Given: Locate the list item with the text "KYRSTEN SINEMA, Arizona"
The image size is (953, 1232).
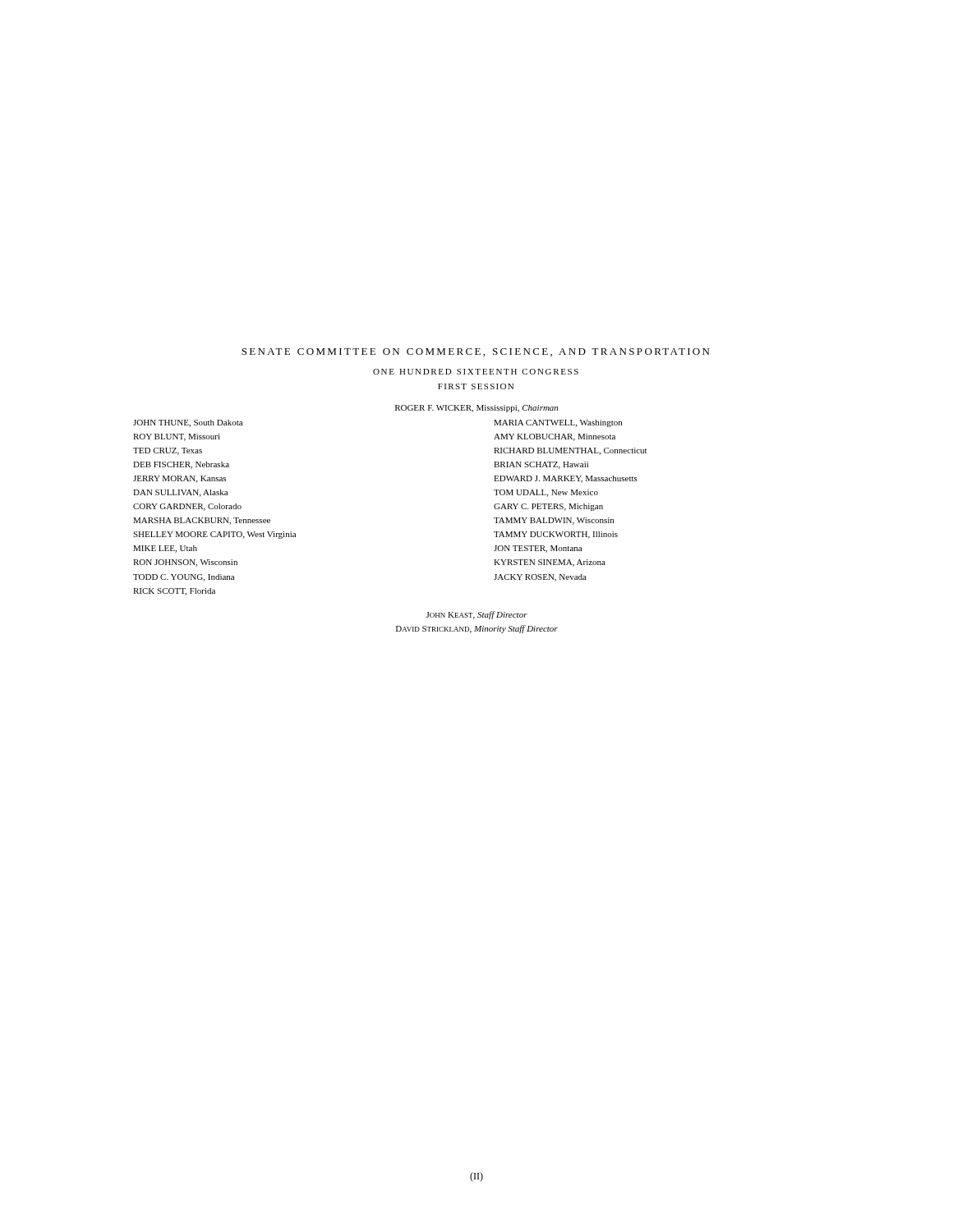Looking at the screenshot, I should coord(550,562).
